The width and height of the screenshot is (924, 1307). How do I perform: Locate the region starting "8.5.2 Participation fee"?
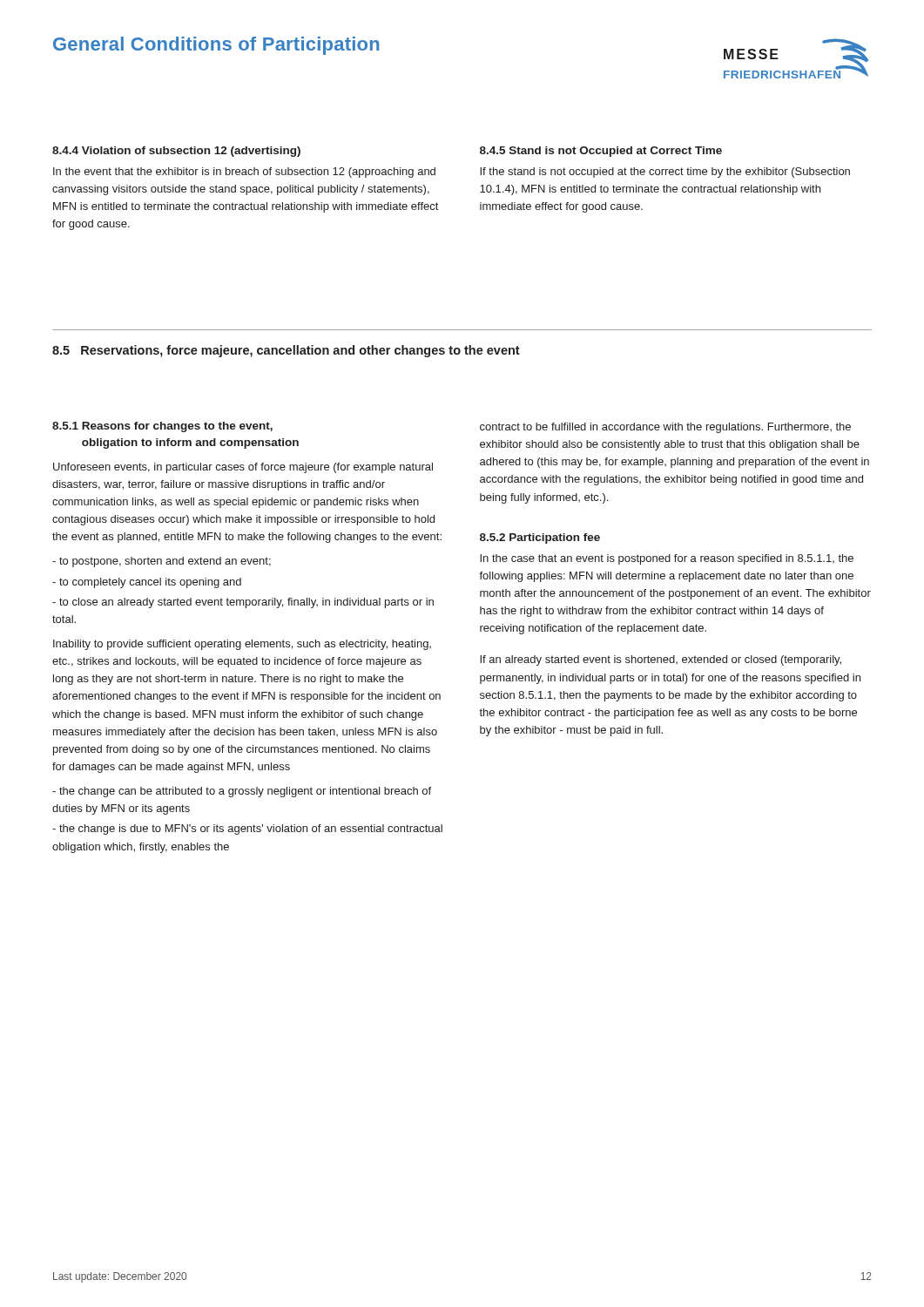[540, 537]
